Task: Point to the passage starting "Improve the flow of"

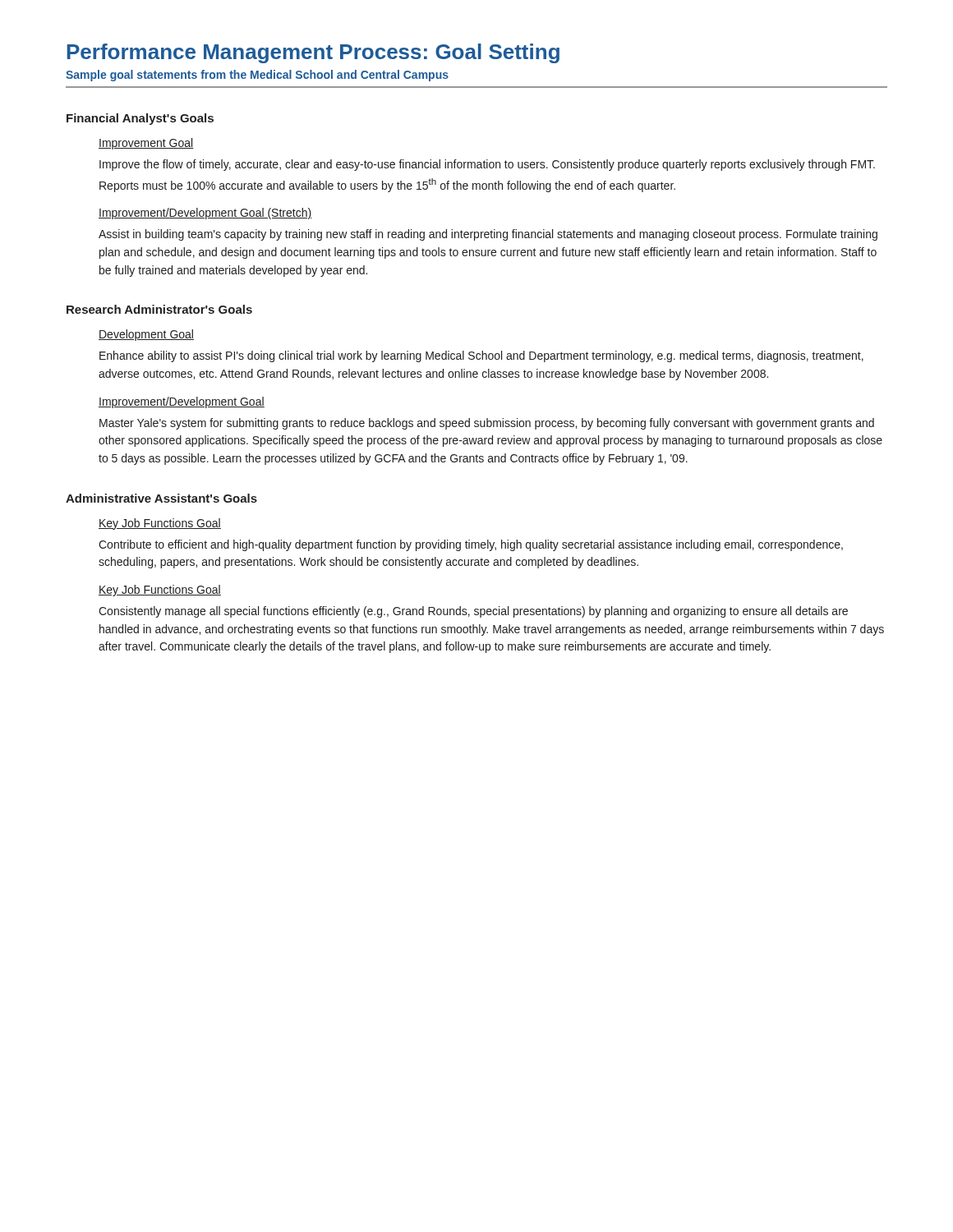Action: [493, 175]
